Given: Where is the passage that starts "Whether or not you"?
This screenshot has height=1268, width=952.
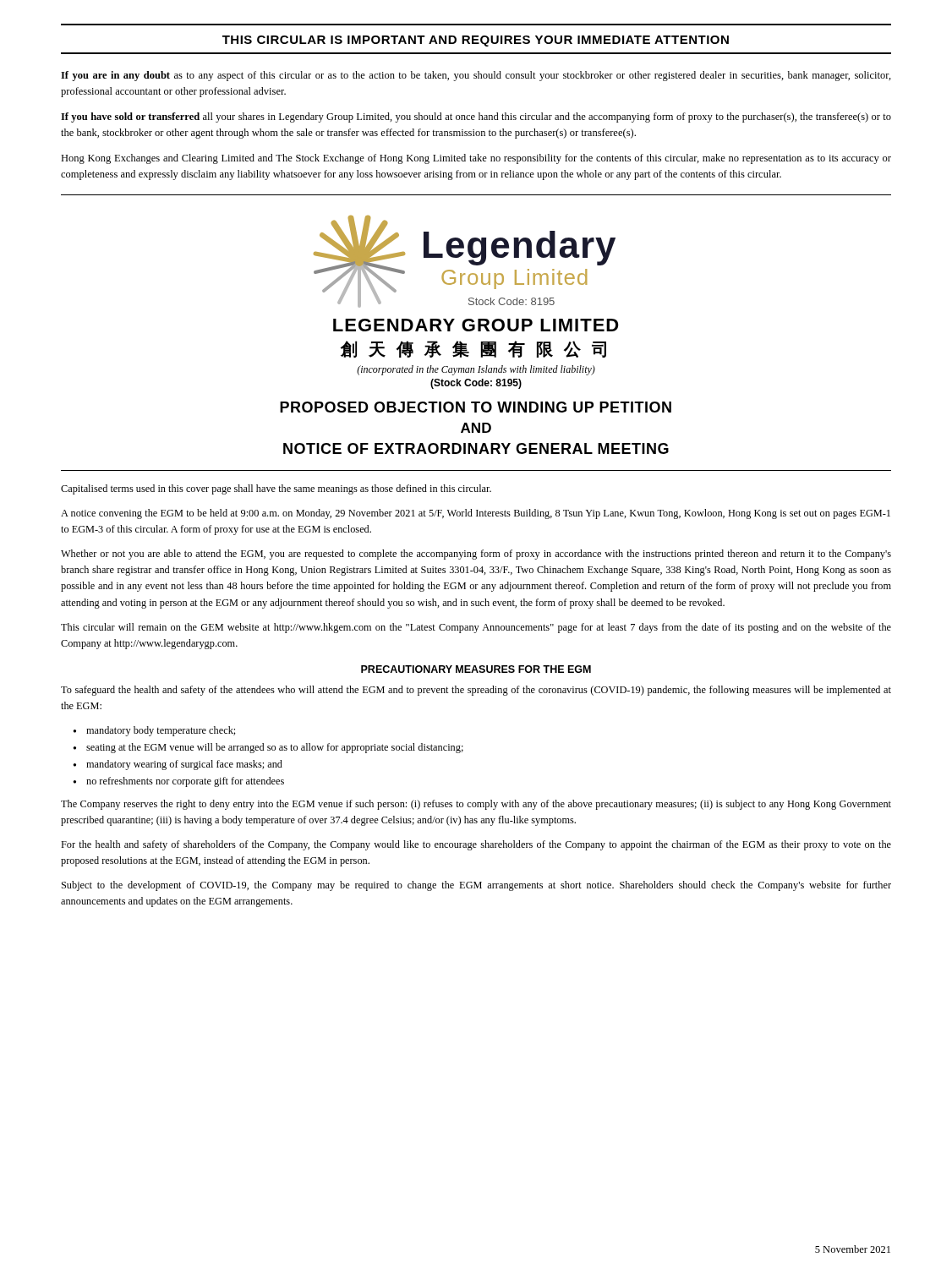Looking at the screenshot, I should click(476, 578).
